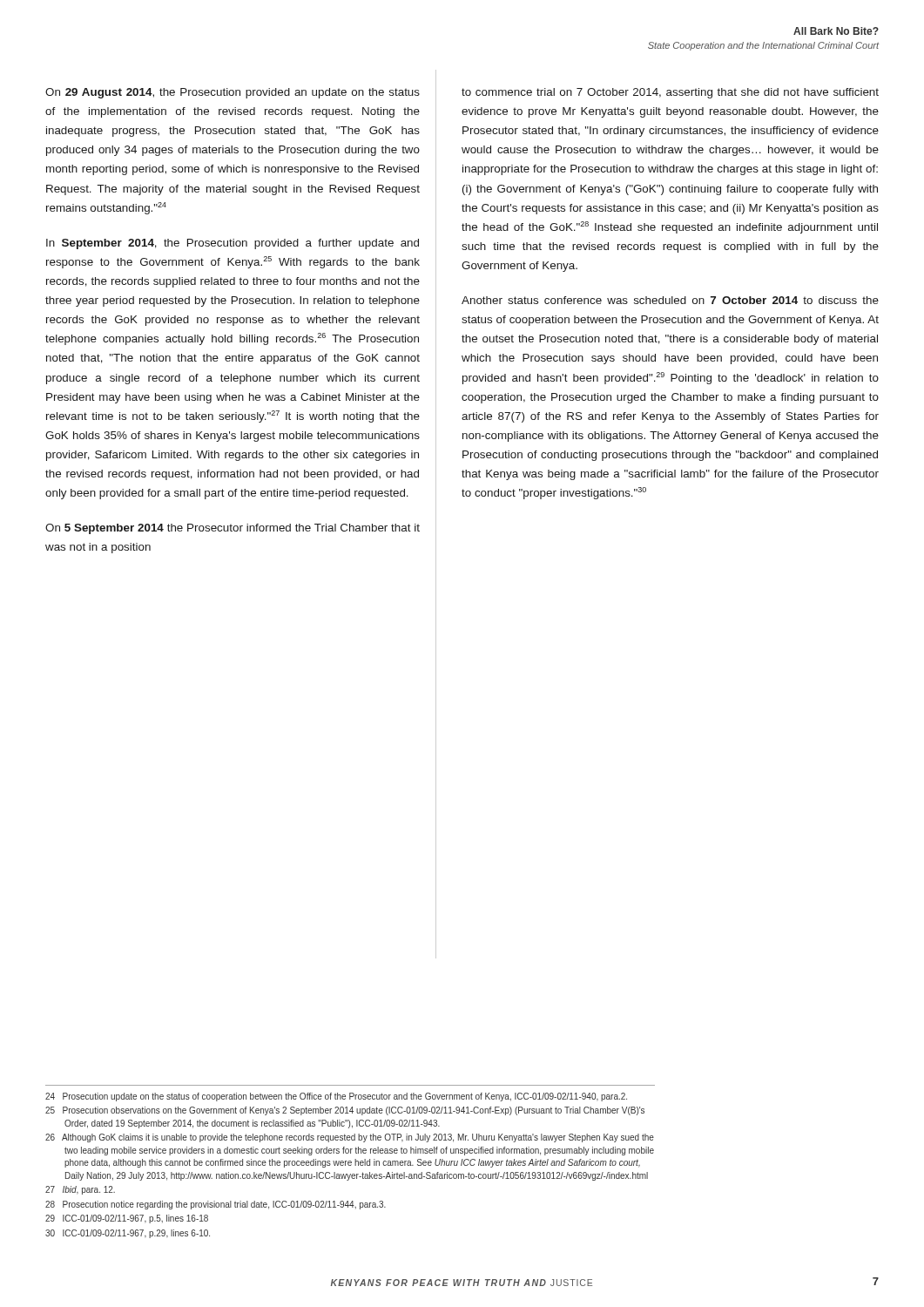The image size is (924, 1307).
Task: Select the region starting "25 Prosecution observations on the Government"
Action: 345,1117
